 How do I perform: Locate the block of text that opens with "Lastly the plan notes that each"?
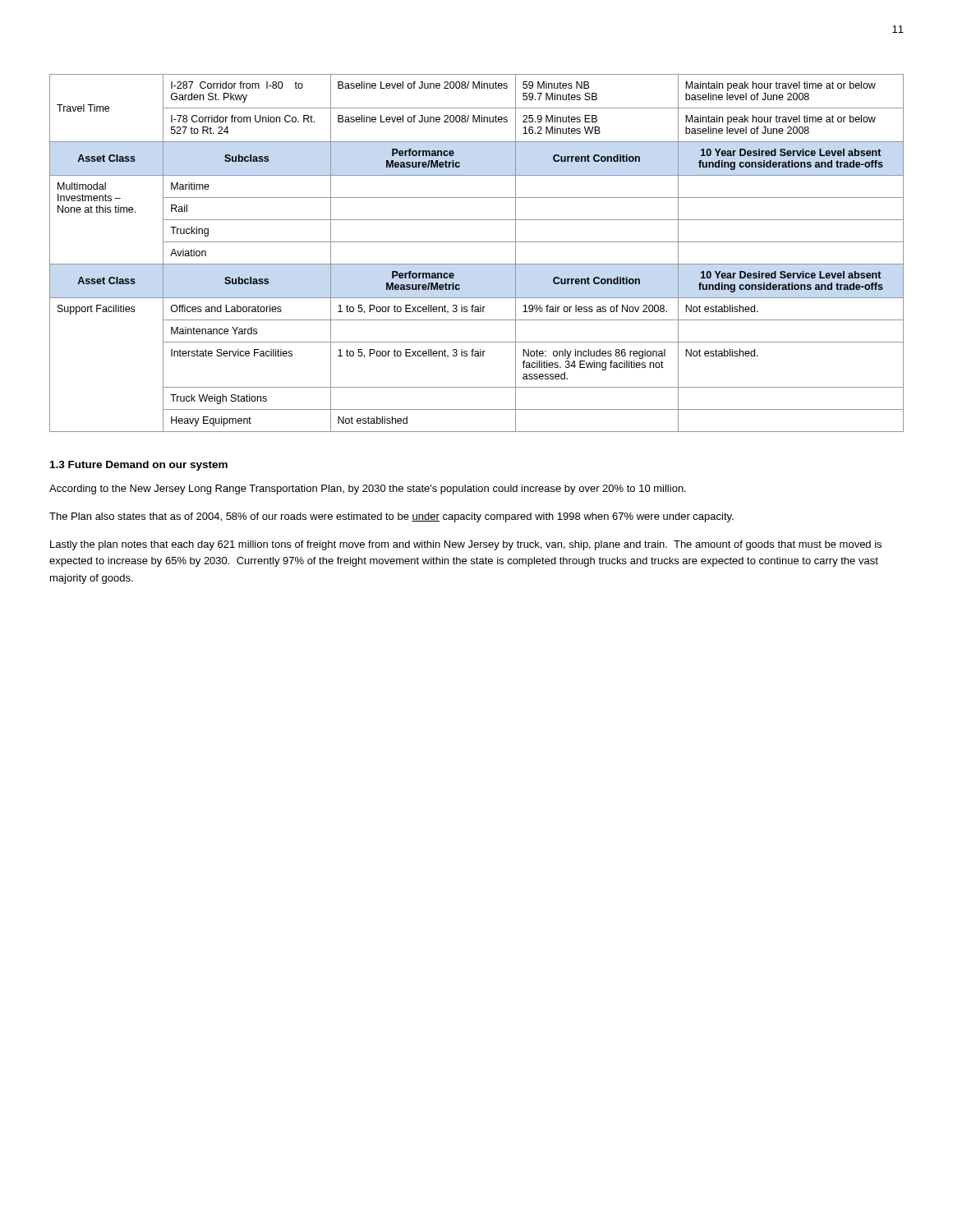(x=466, y=561)
